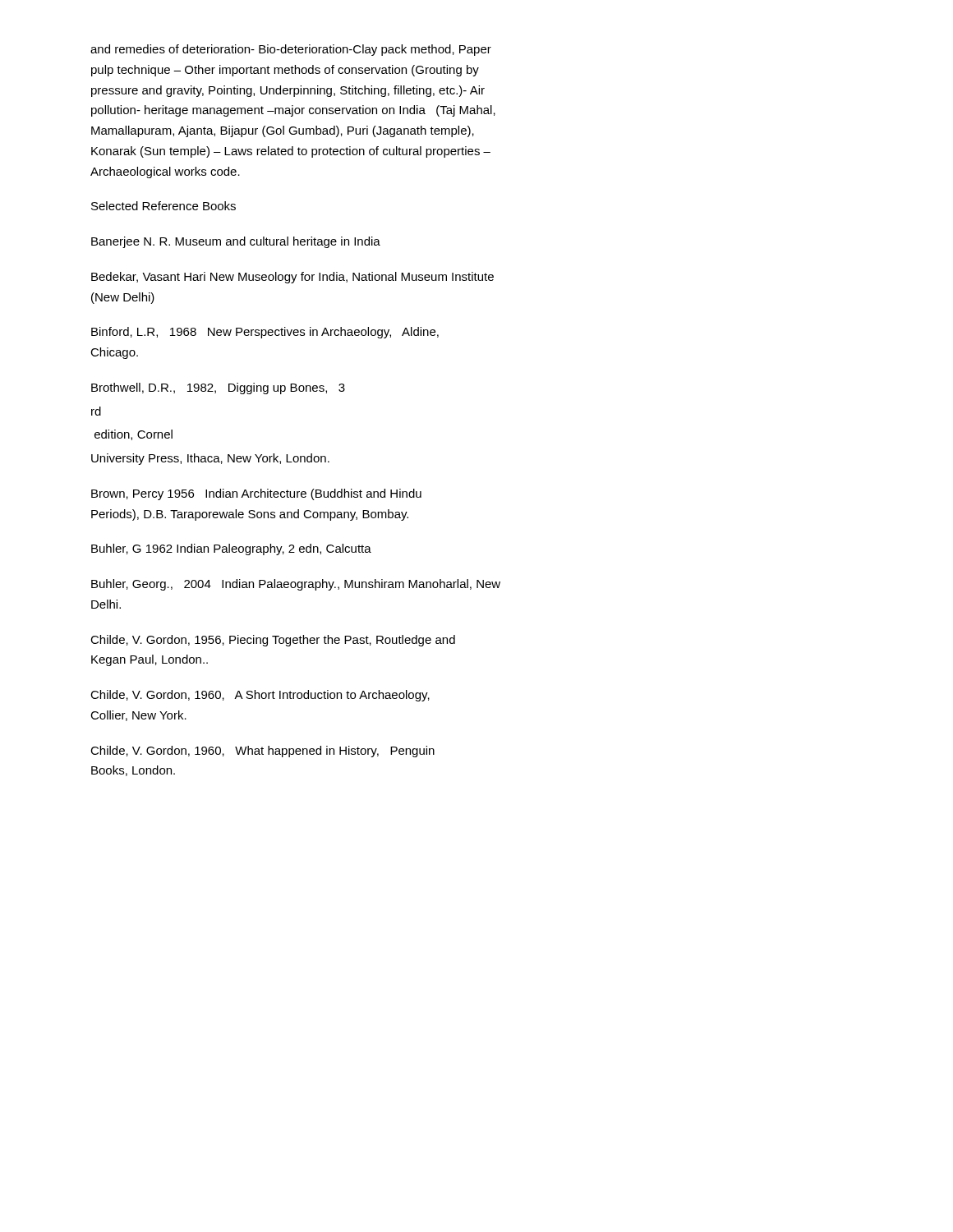Select the block starting "Childe, V. Gordon, 1960, A Short Introduction to"
Screen dimensions: 1232x953
(260, 696)
